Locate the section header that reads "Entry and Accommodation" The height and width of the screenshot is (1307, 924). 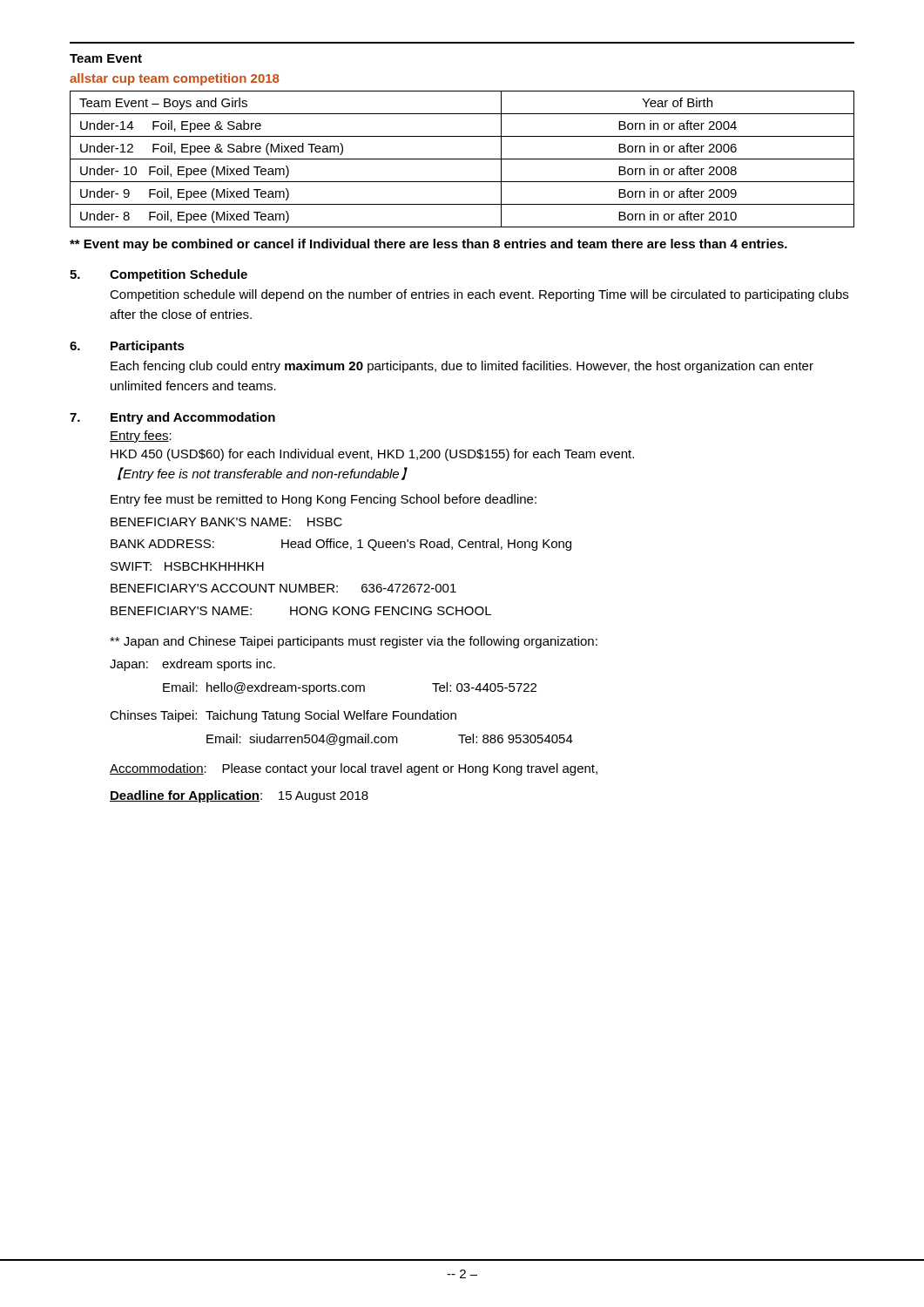click(193, 417)
